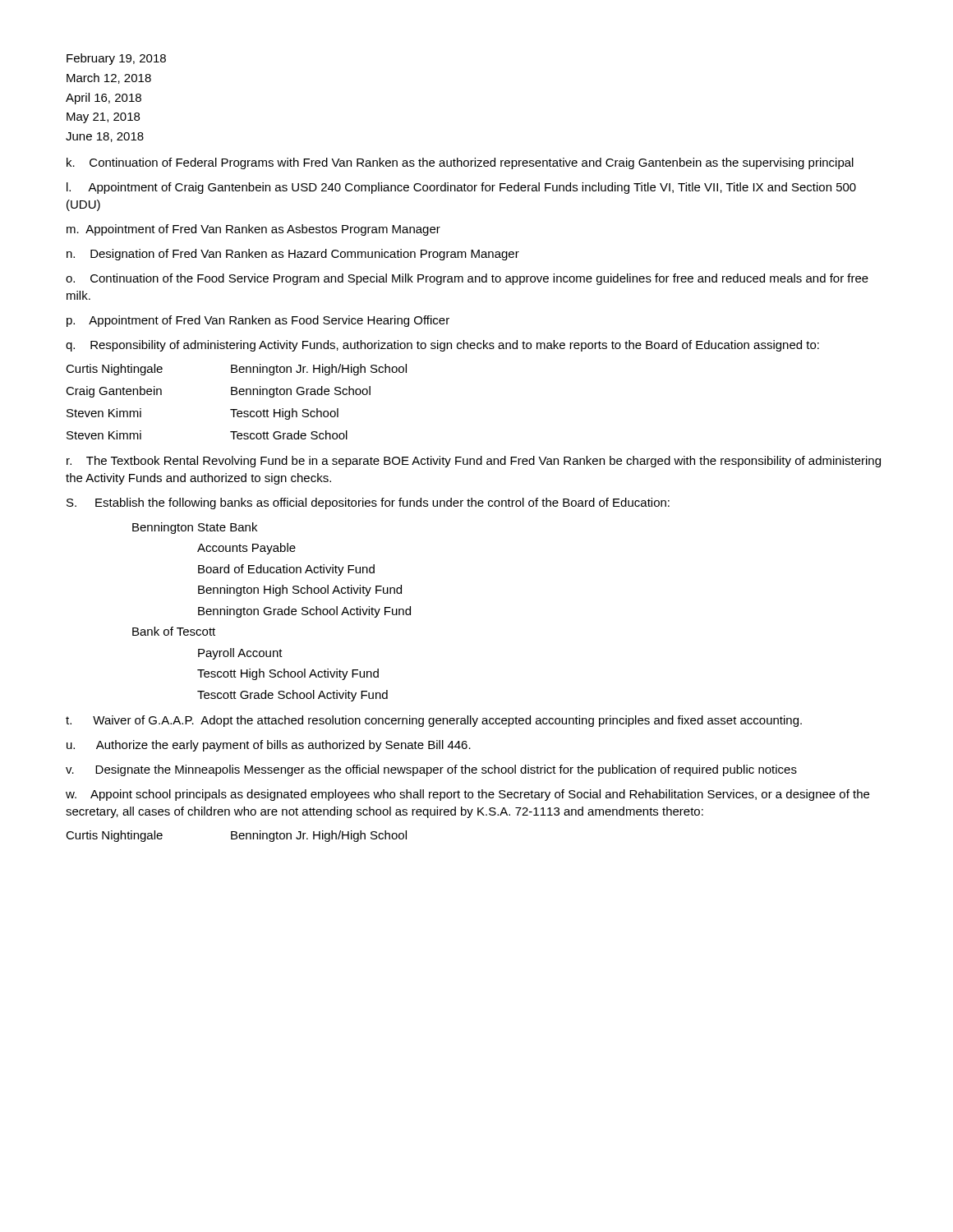Click on the text starting "m. Appointment of"
Viewport: 953px width, 1232px height.
coord(253,229)
